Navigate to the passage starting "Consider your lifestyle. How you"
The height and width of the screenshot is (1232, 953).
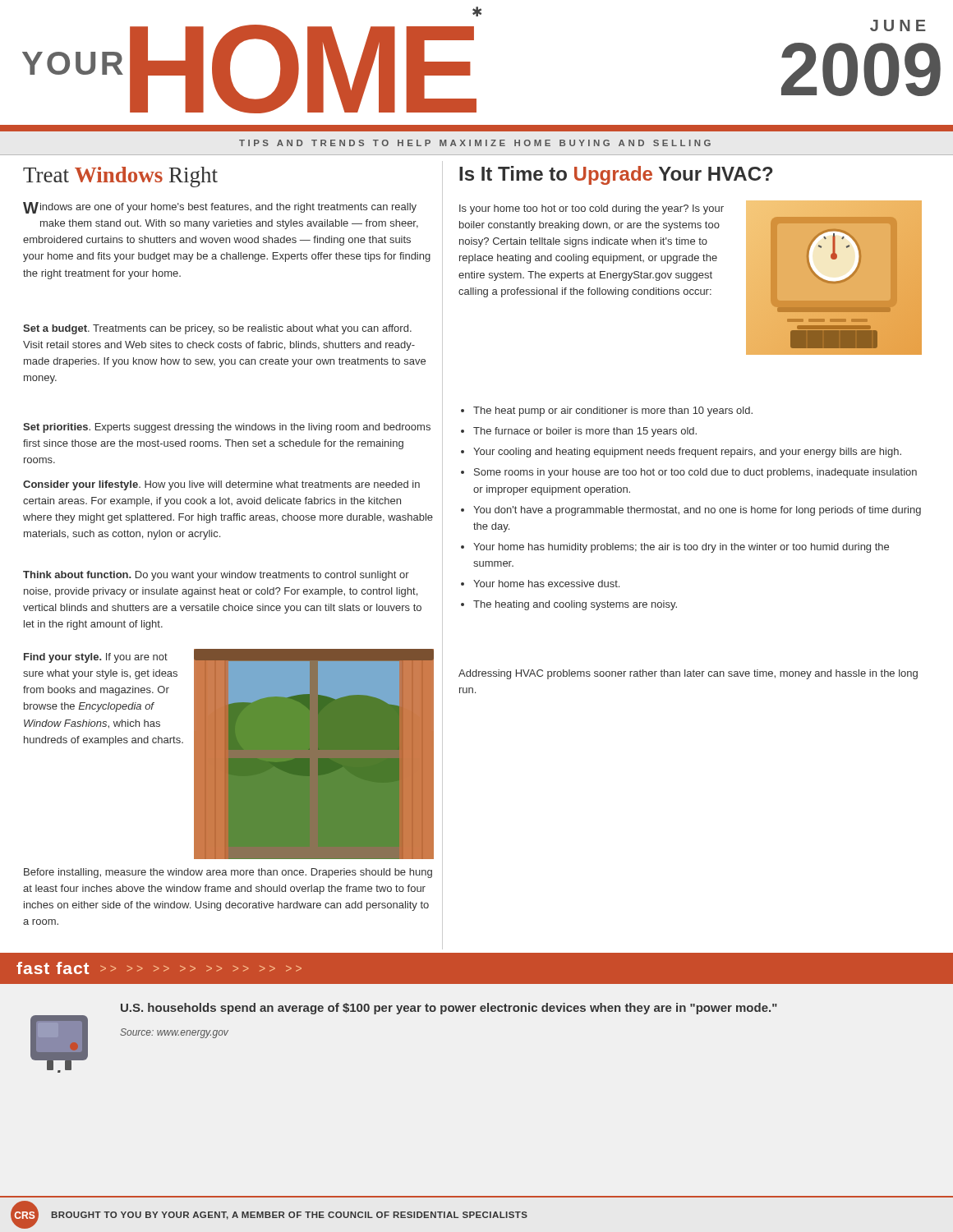click(228, 509)
